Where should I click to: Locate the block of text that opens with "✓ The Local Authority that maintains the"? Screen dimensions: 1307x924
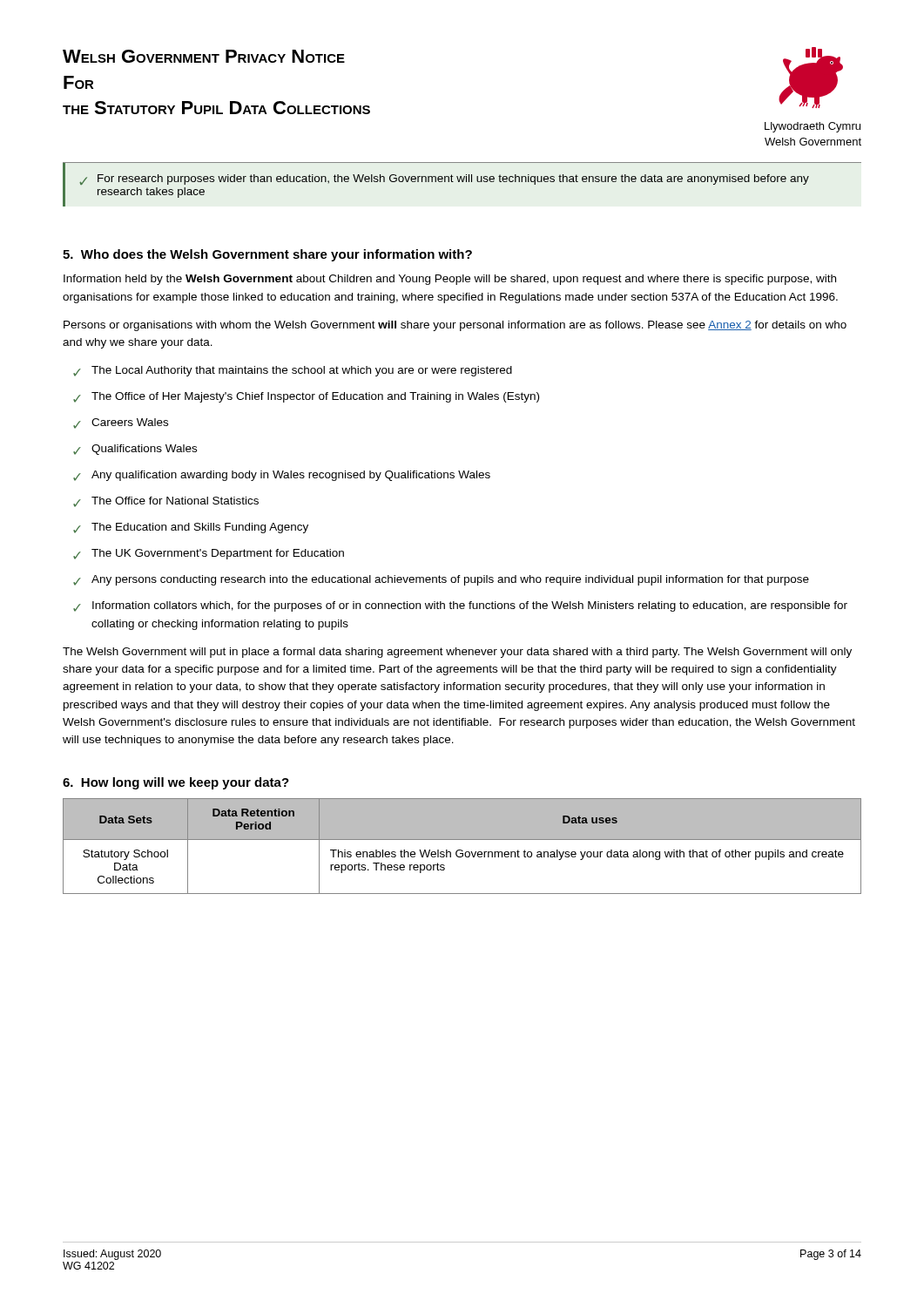click(466, 373)
